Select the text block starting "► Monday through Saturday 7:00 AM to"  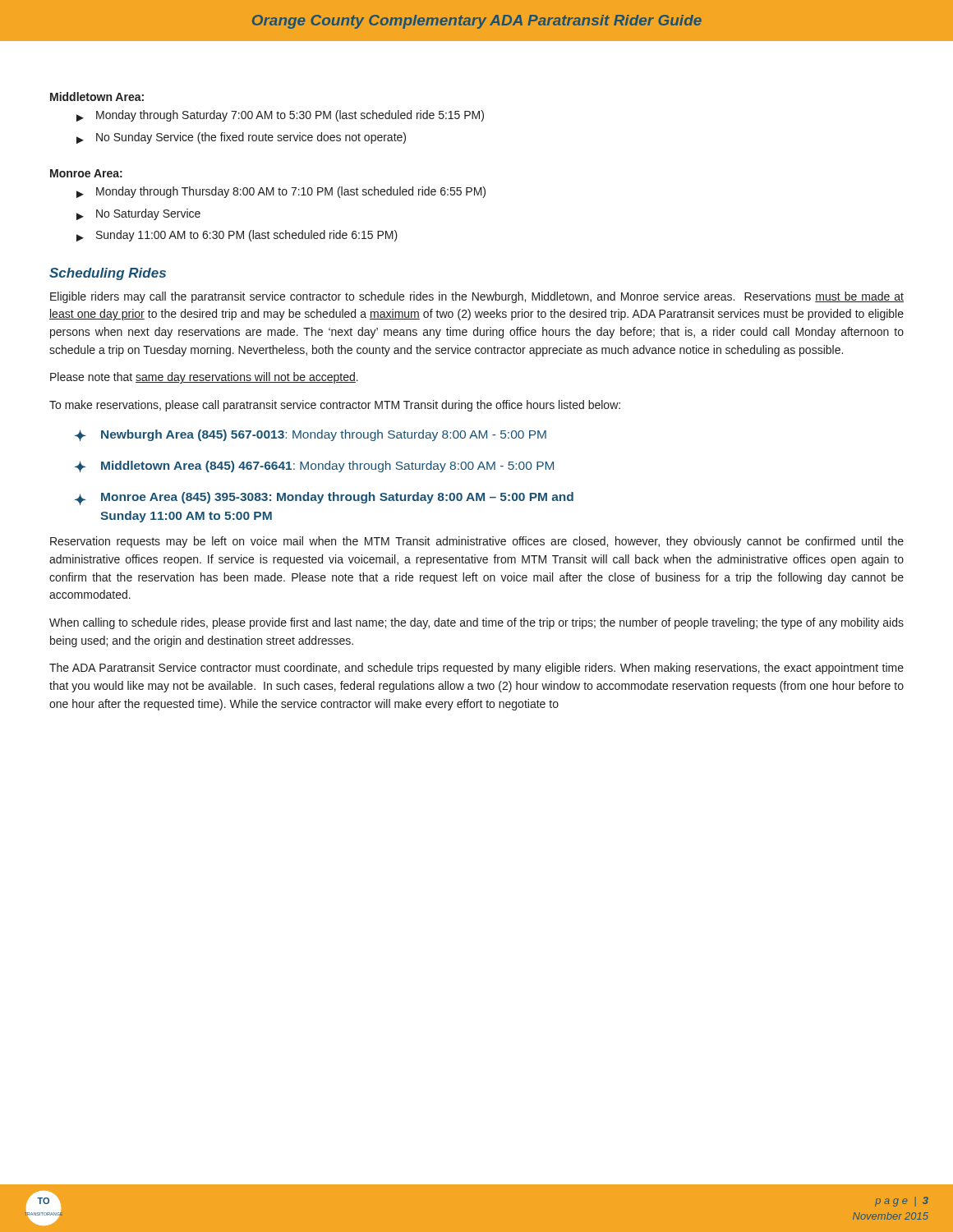279,118
